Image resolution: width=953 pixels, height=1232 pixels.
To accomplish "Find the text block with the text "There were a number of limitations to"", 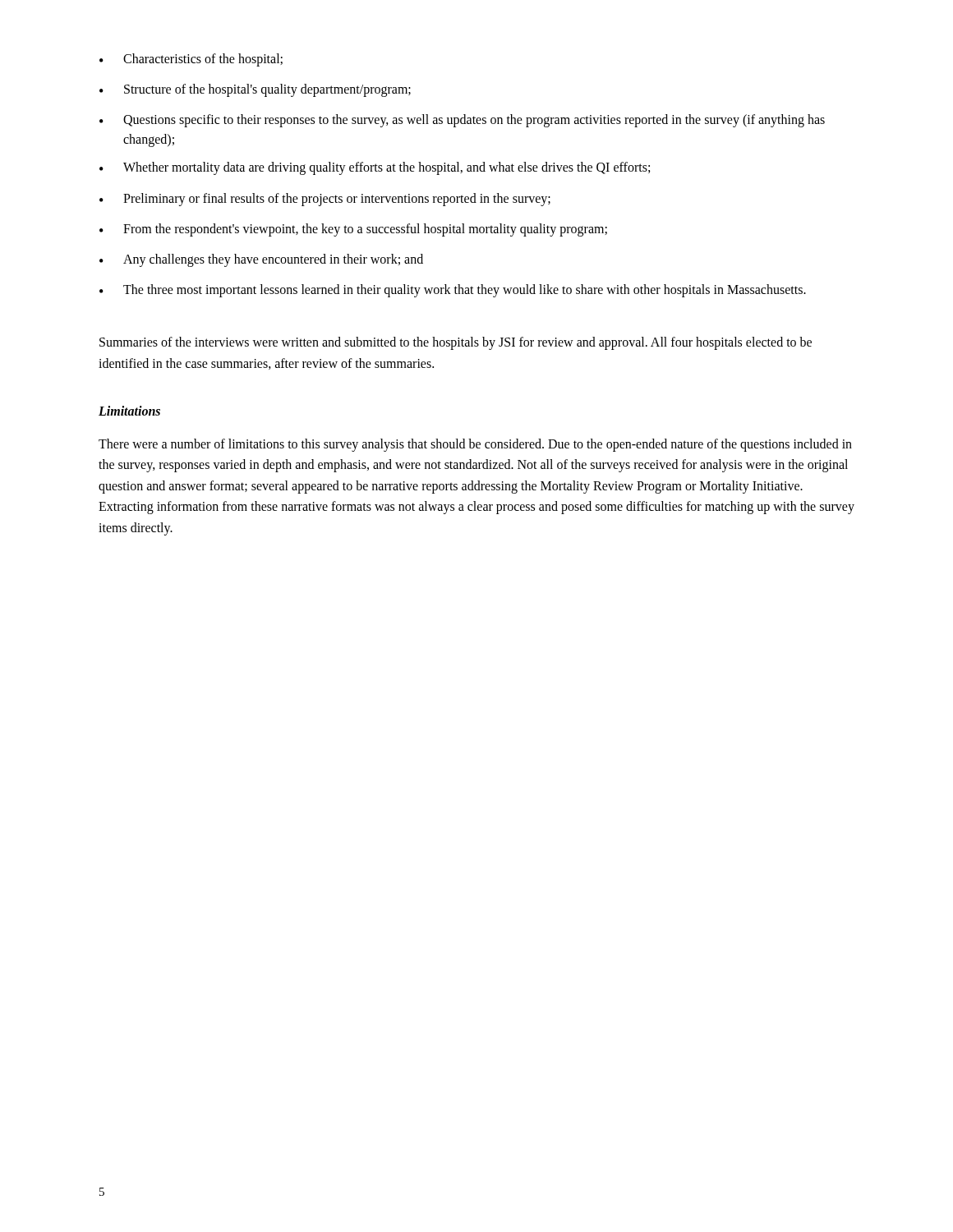I will [476, 486].
